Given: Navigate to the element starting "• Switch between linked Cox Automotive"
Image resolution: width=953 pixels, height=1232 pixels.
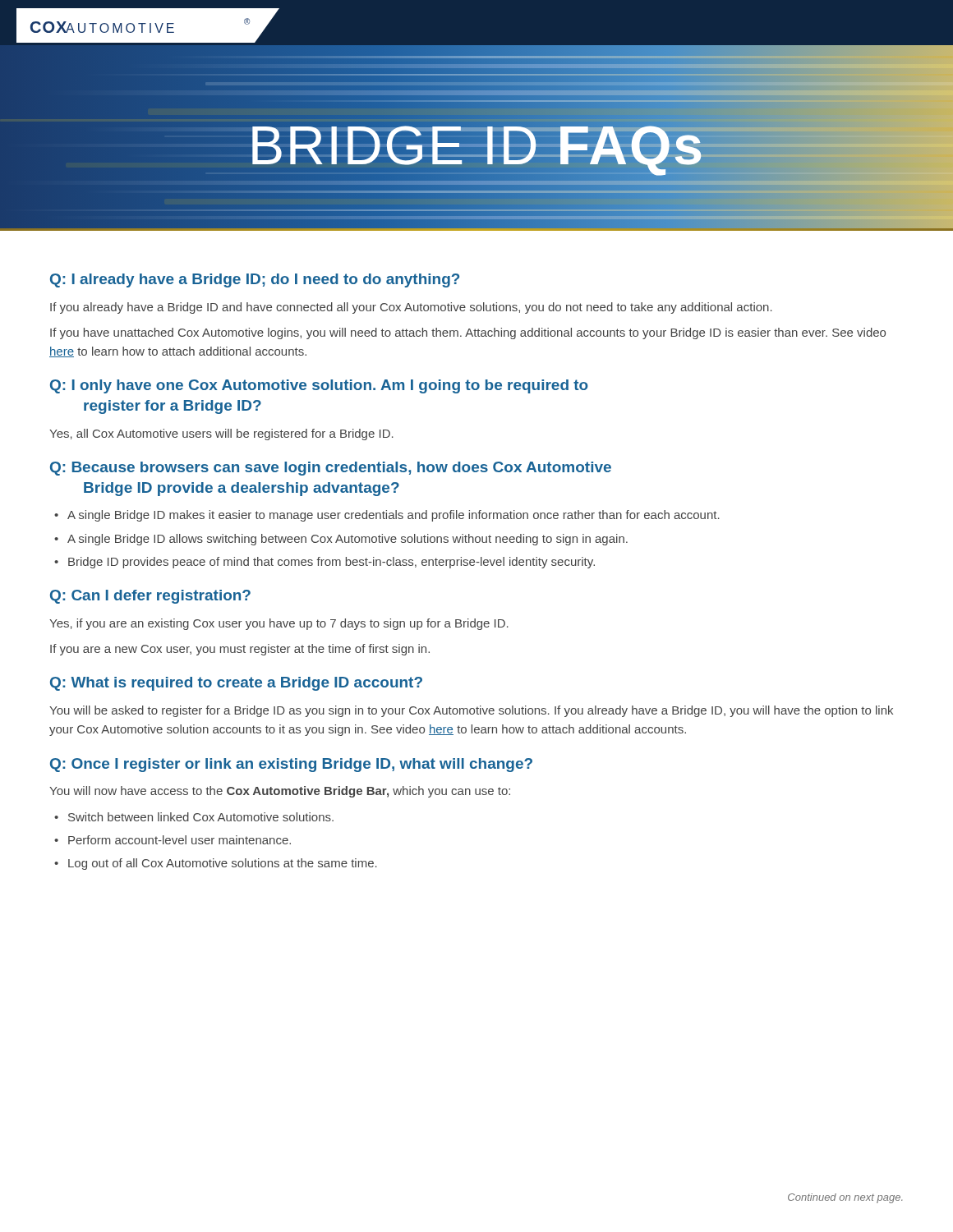Looking at the screenshot, I should coord(194,817).
